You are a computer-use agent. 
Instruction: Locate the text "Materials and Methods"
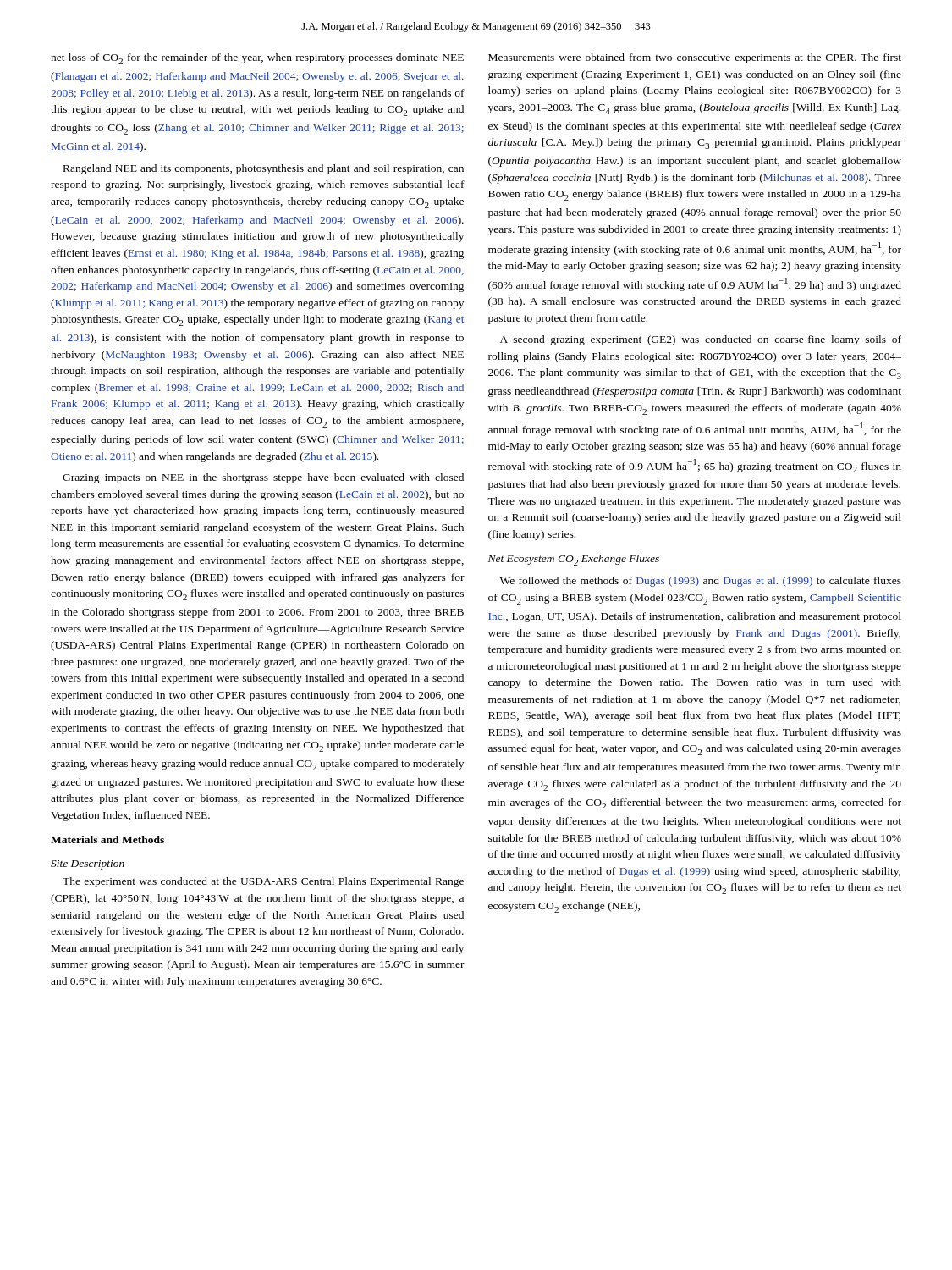pos(108,840)
